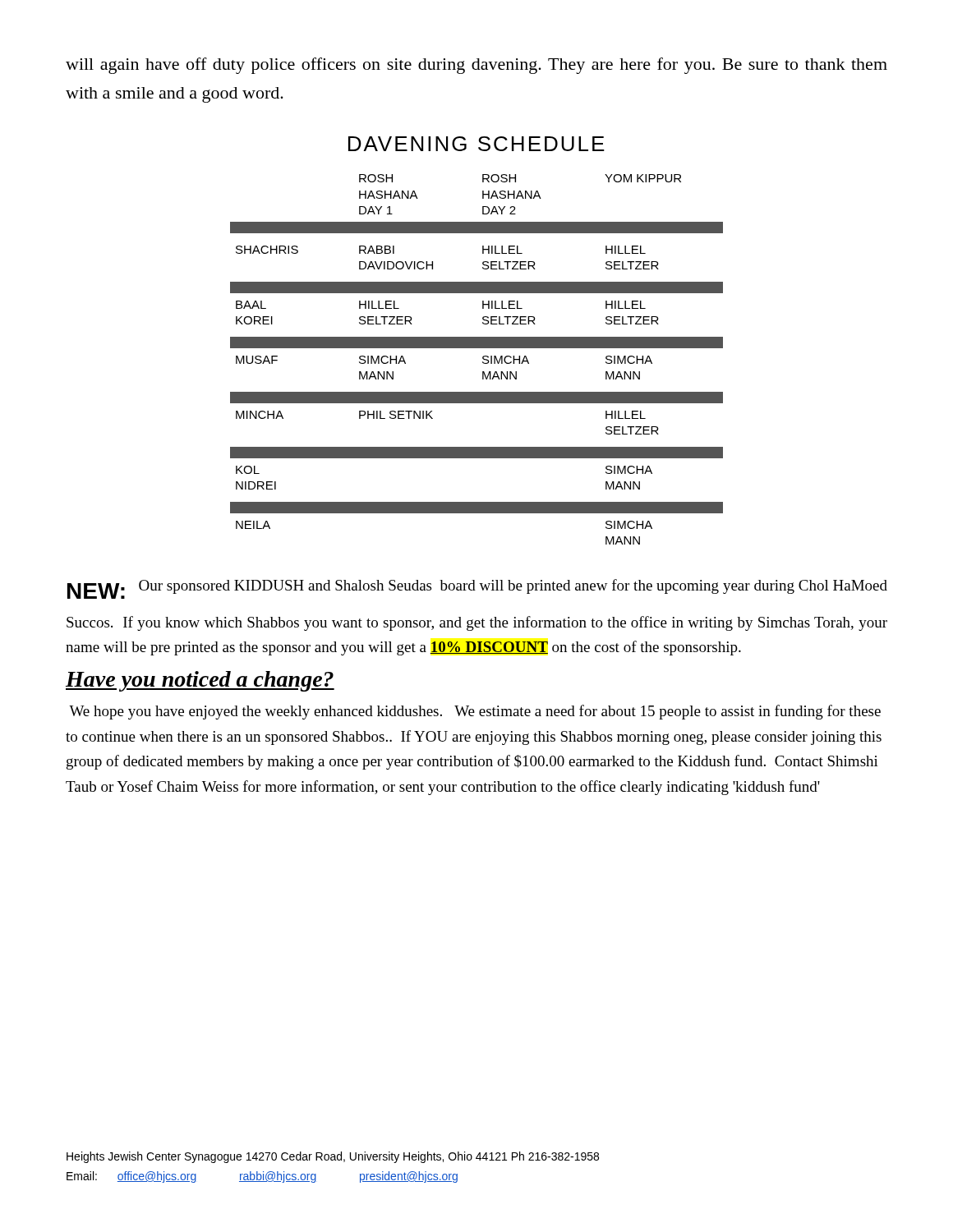Select a table

476,359
